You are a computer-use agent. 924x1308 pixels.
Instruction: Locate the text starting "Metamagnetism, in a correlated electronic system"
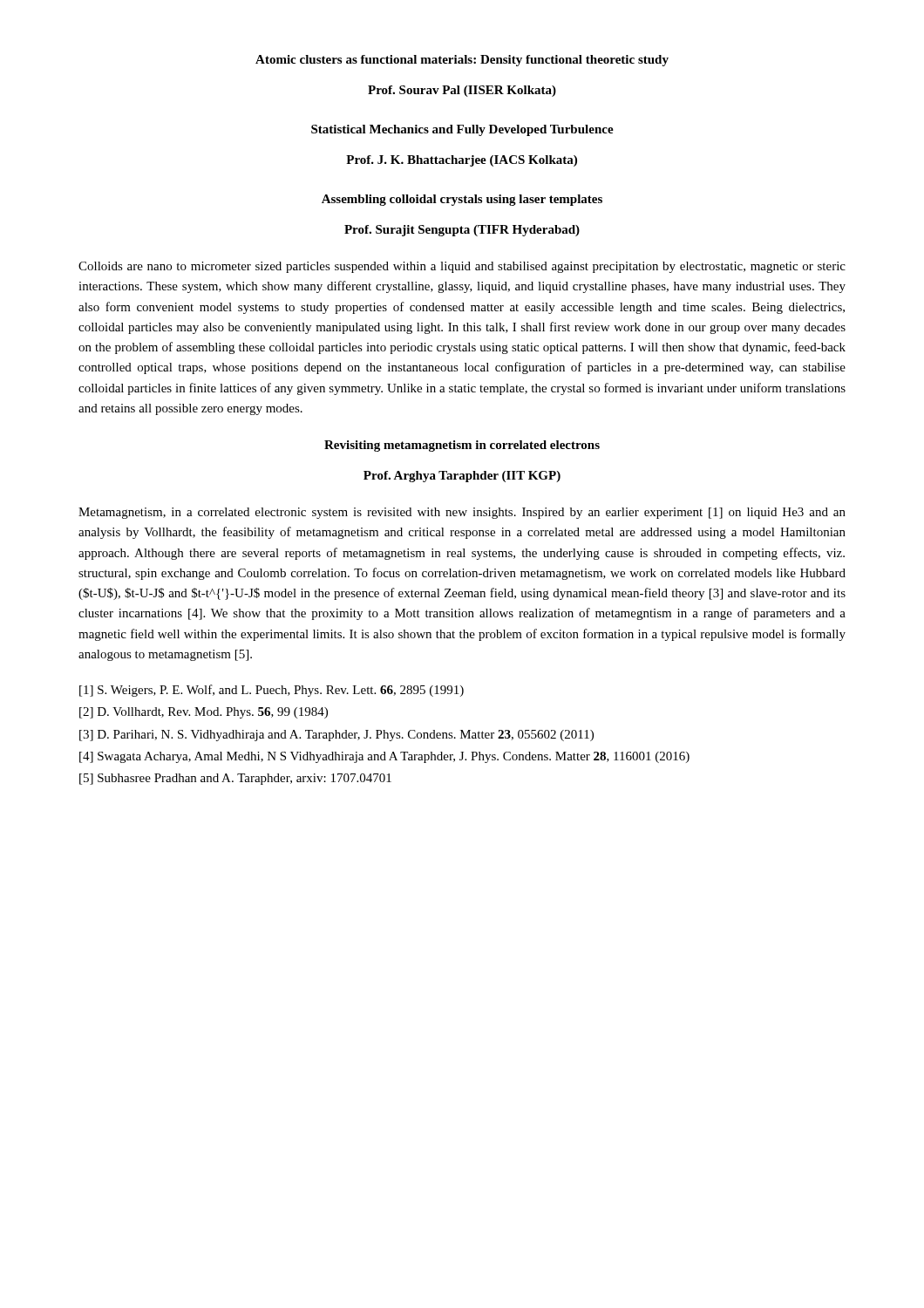tap(462, 583)
